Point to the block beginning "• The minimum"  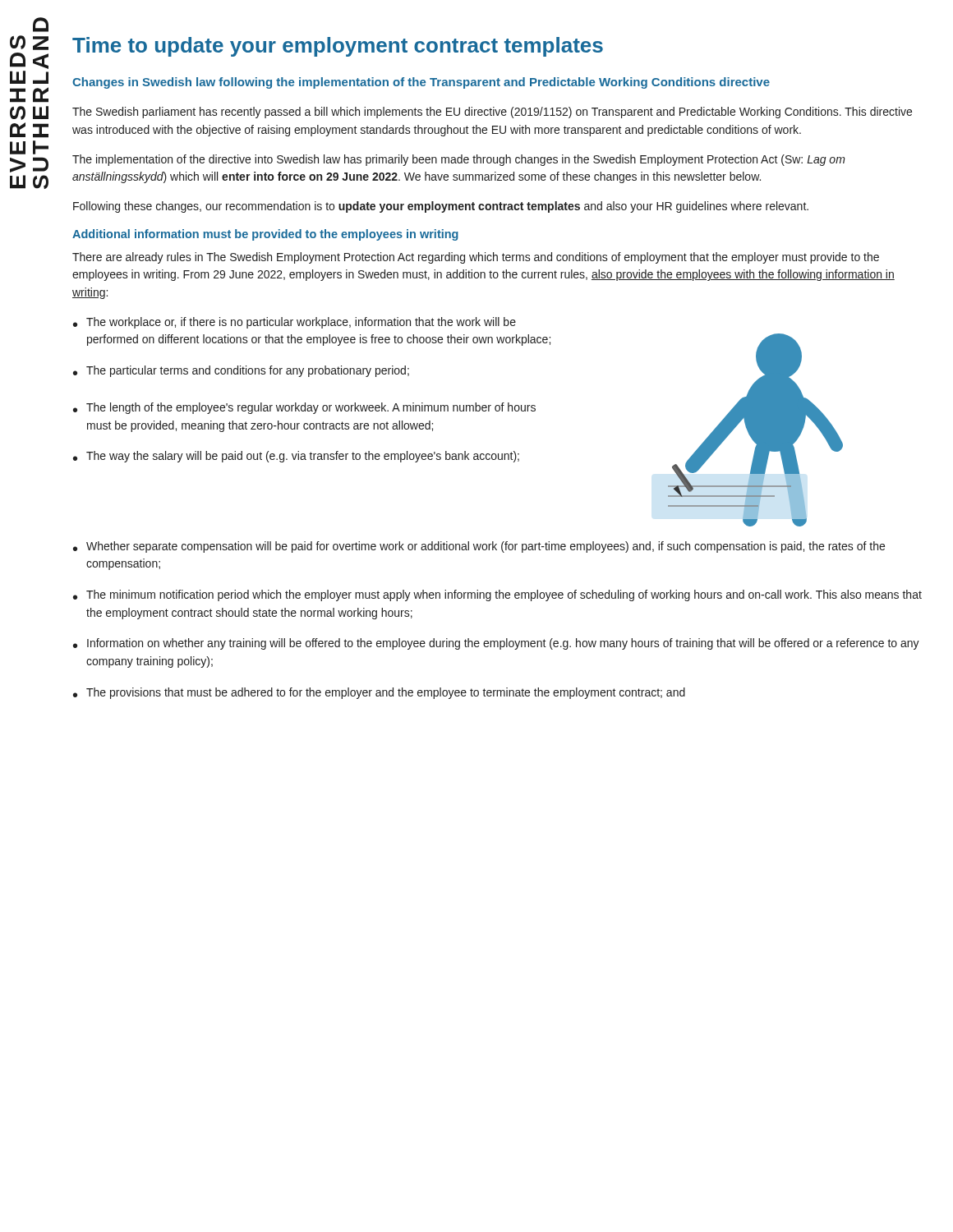pos(500,604)
